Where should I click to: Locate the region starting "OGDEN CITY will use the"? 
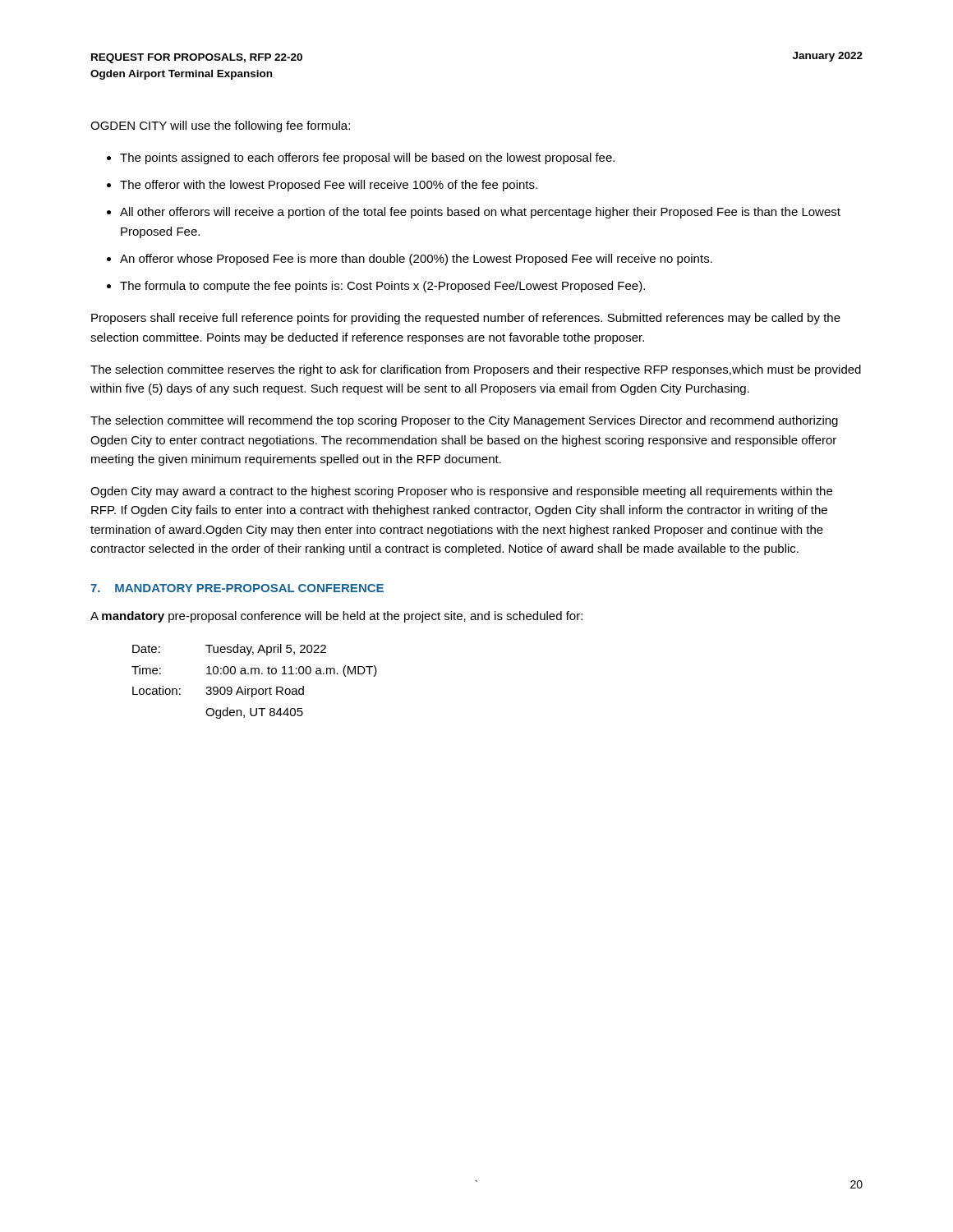click(221, 125)
